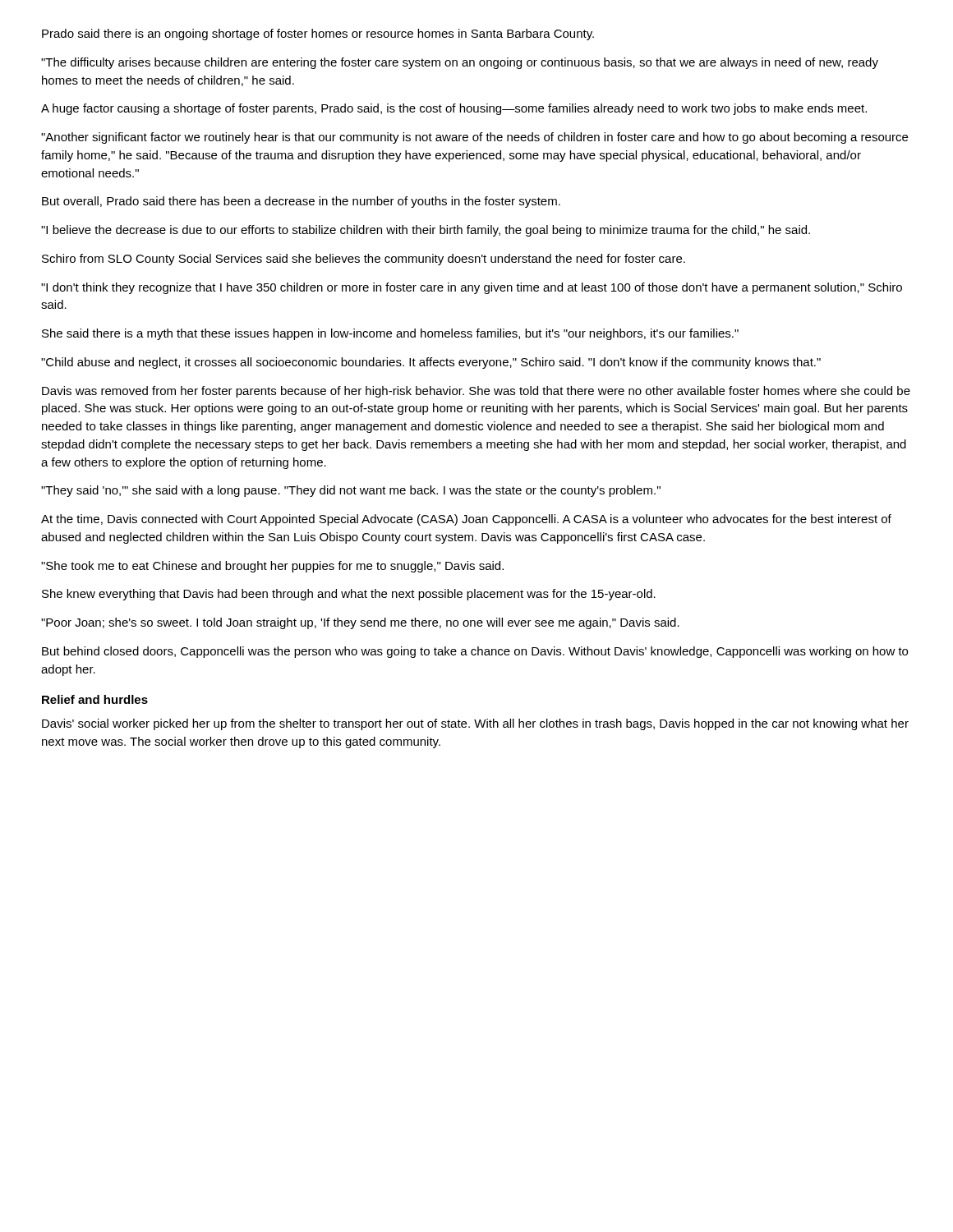This screenshot has width=953, height=1232.
Task: Navigate to the passage starting "At the time, Davis"
Action: point(466,528)
